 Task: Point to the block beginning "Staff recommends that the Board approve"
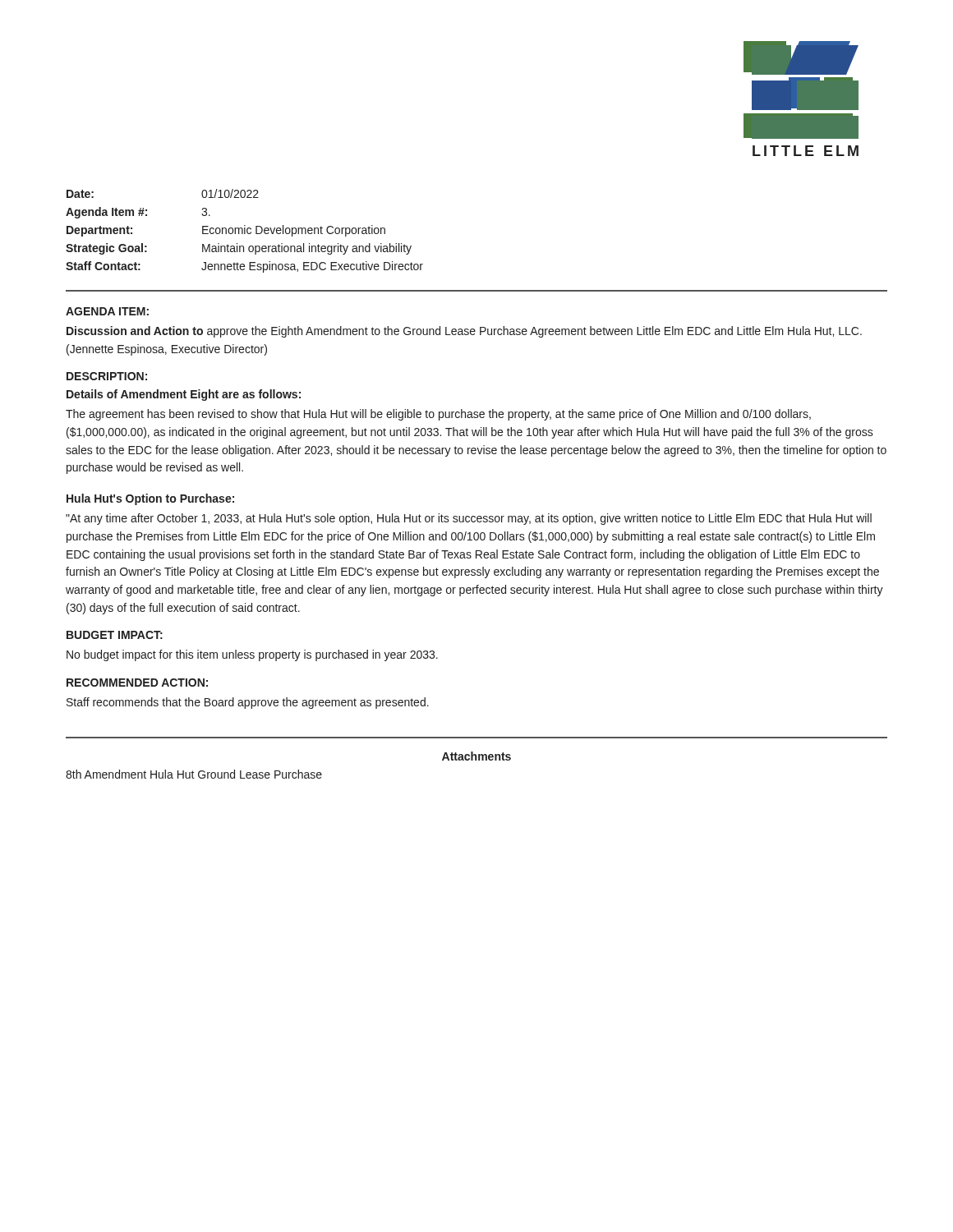(x=248, y=702)
